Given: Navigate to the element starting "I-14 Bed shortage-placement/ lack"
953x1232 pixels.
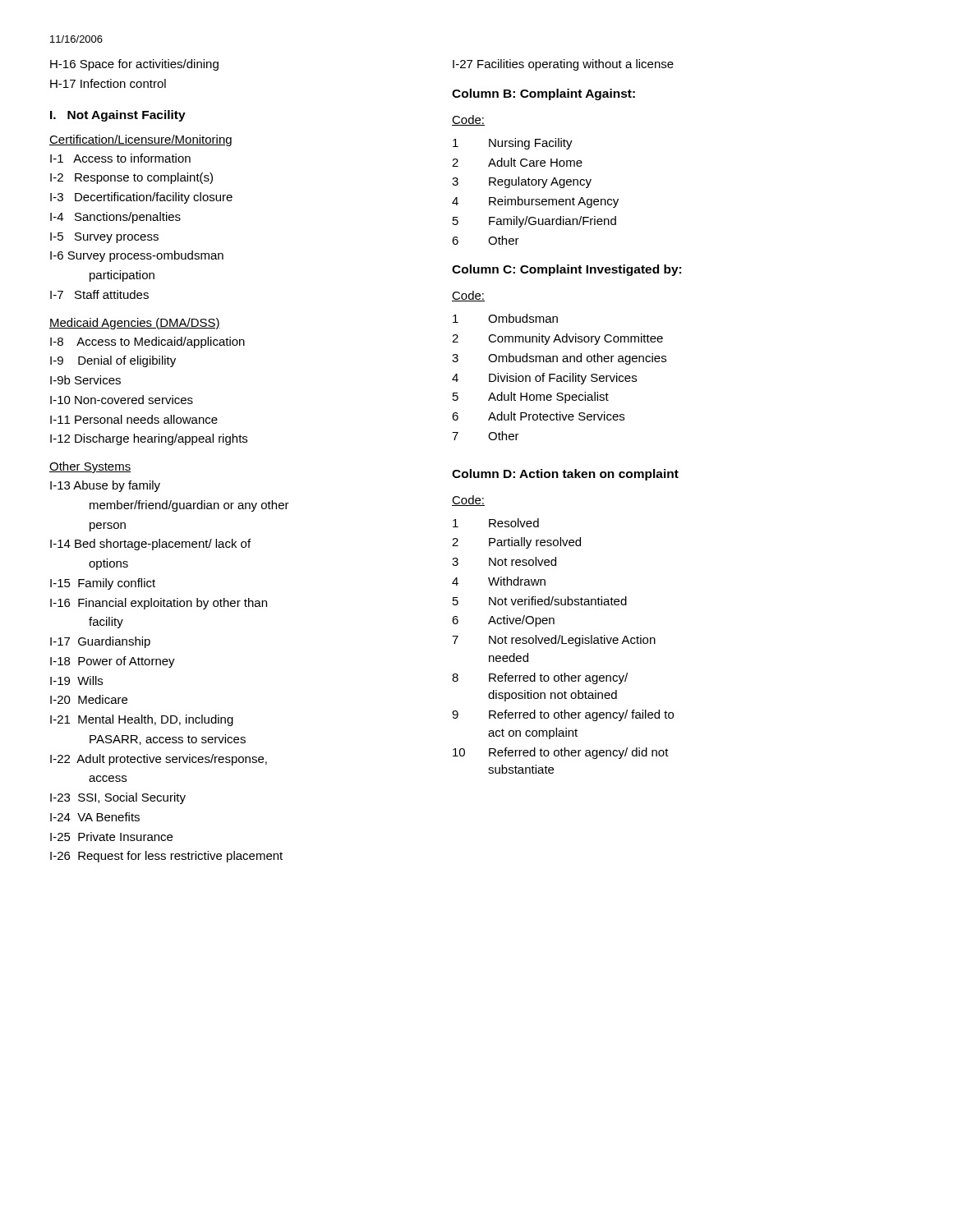Looking at the screenshot, I should click(x=150, y=543).
